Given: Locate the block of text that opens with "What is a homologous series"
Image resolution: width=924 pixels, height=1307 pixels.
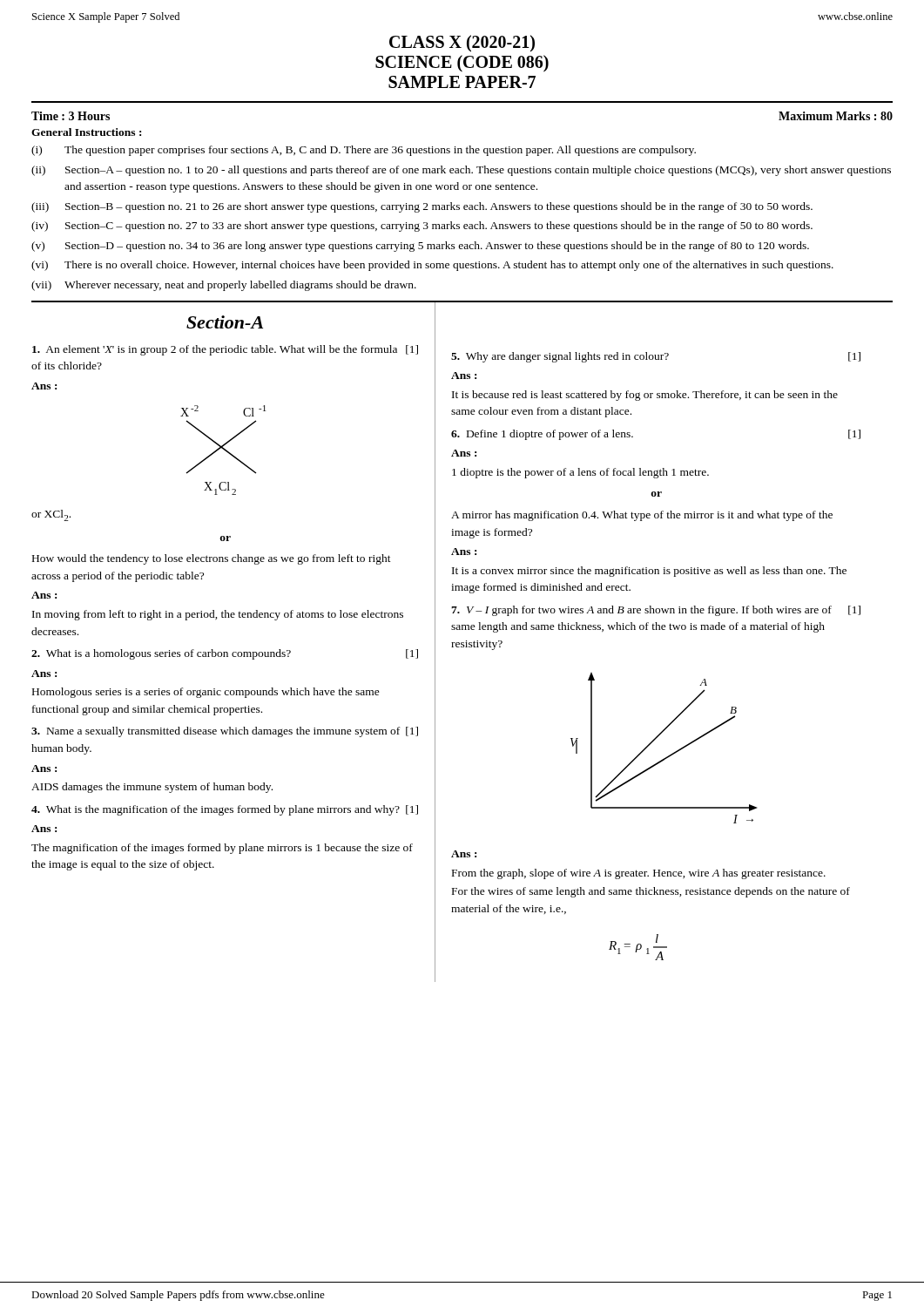Looking at the screenshot, I should pyautogui.click(x=225, y=681).
